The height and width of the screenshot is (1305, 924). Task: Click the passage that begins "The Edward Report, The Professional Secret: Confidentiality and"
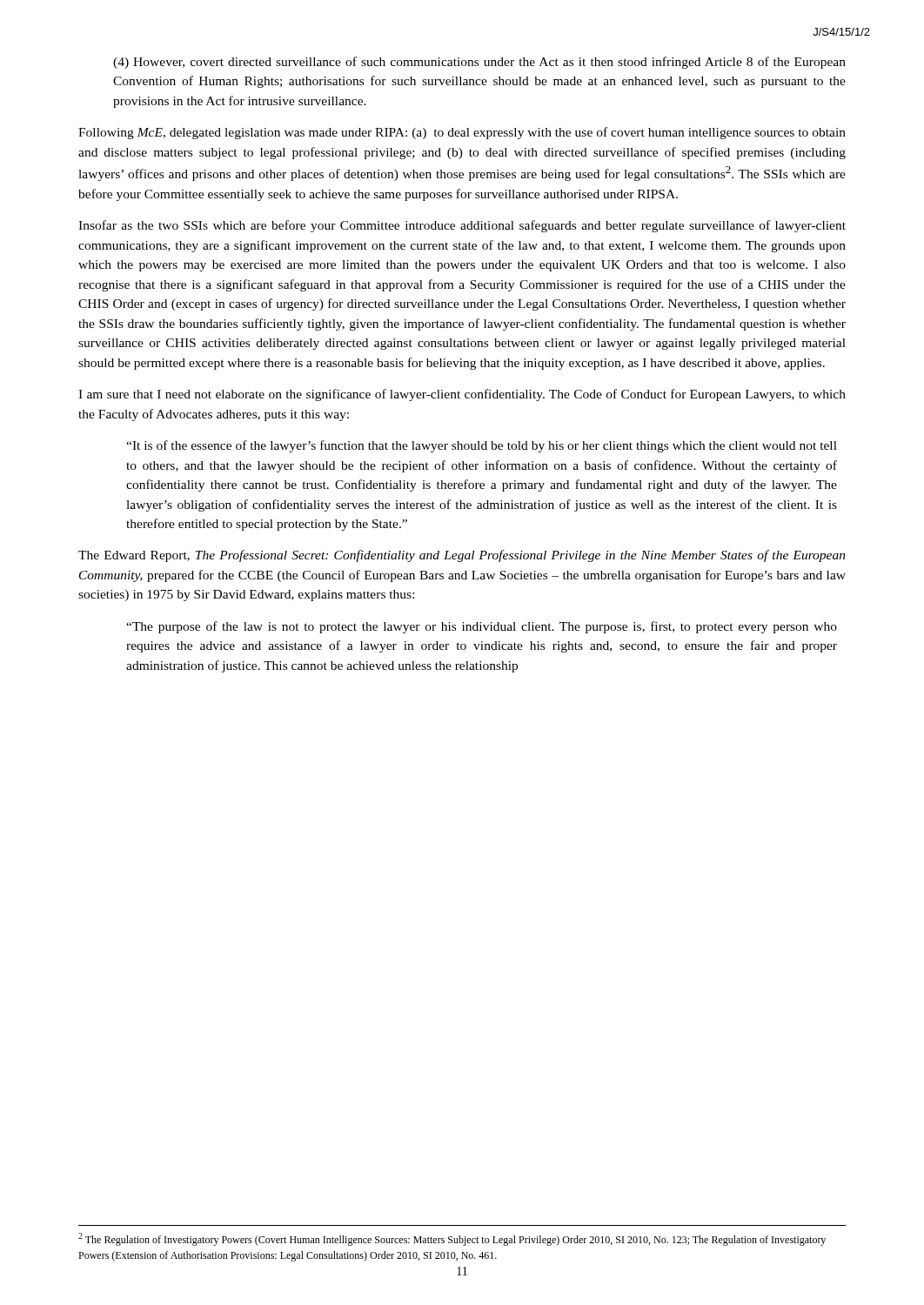[462, 575]
